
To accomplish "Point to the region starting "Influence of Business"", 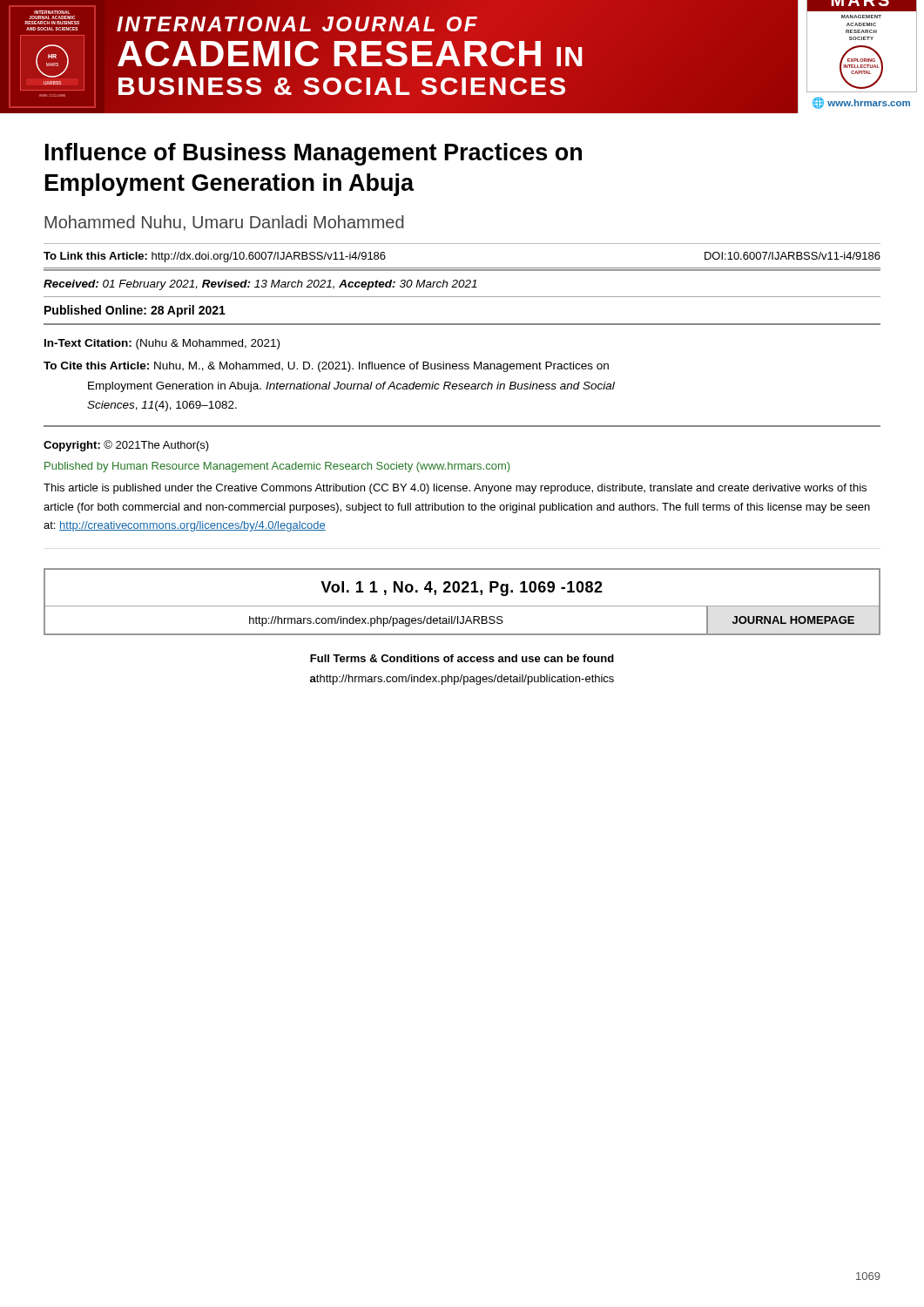I will click(313, 168).
